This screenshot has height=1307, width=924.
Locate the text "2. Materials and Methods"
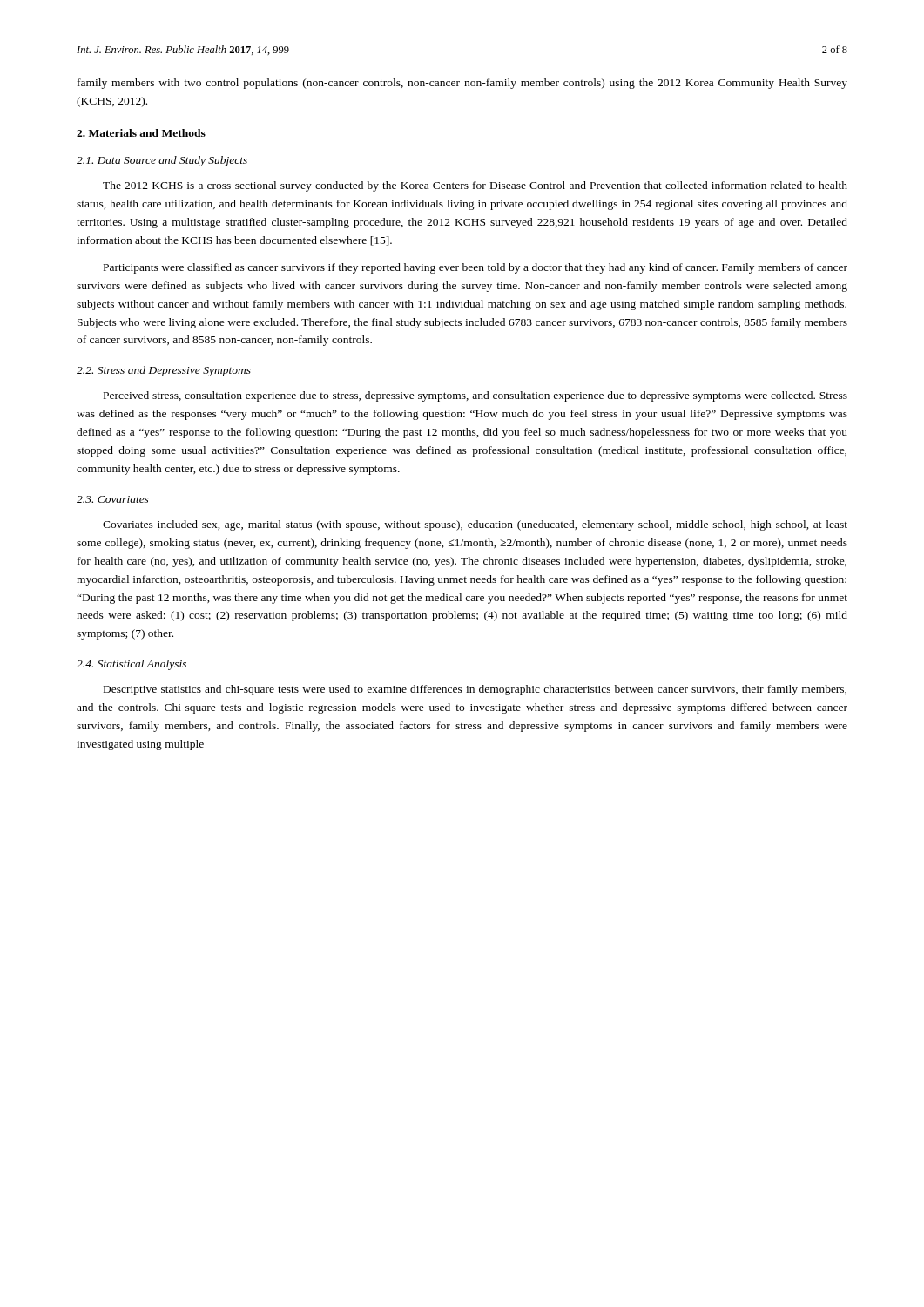point(141,133)
